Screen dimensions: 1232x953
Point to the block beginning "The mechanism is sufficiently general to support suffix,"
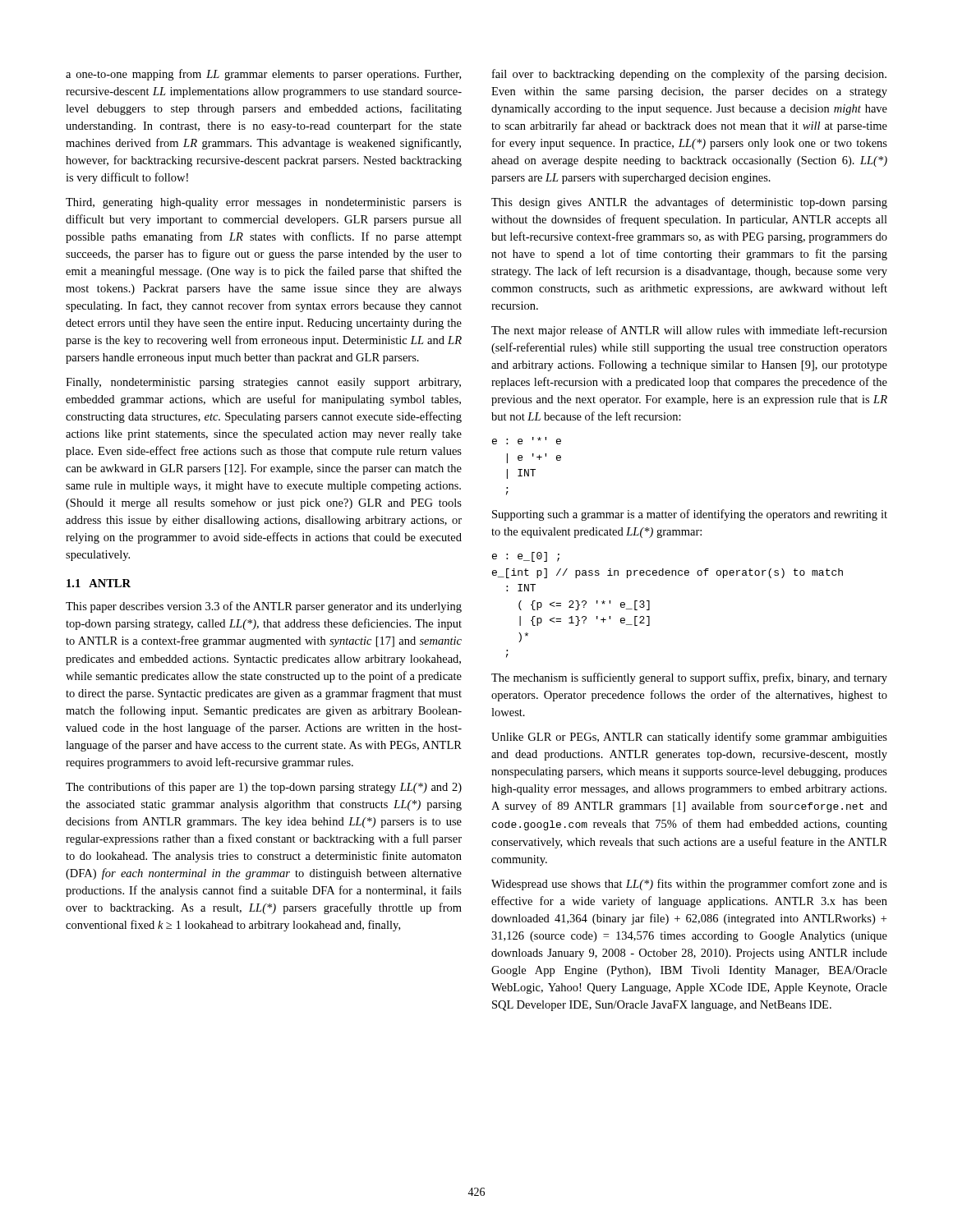(689, 695)
